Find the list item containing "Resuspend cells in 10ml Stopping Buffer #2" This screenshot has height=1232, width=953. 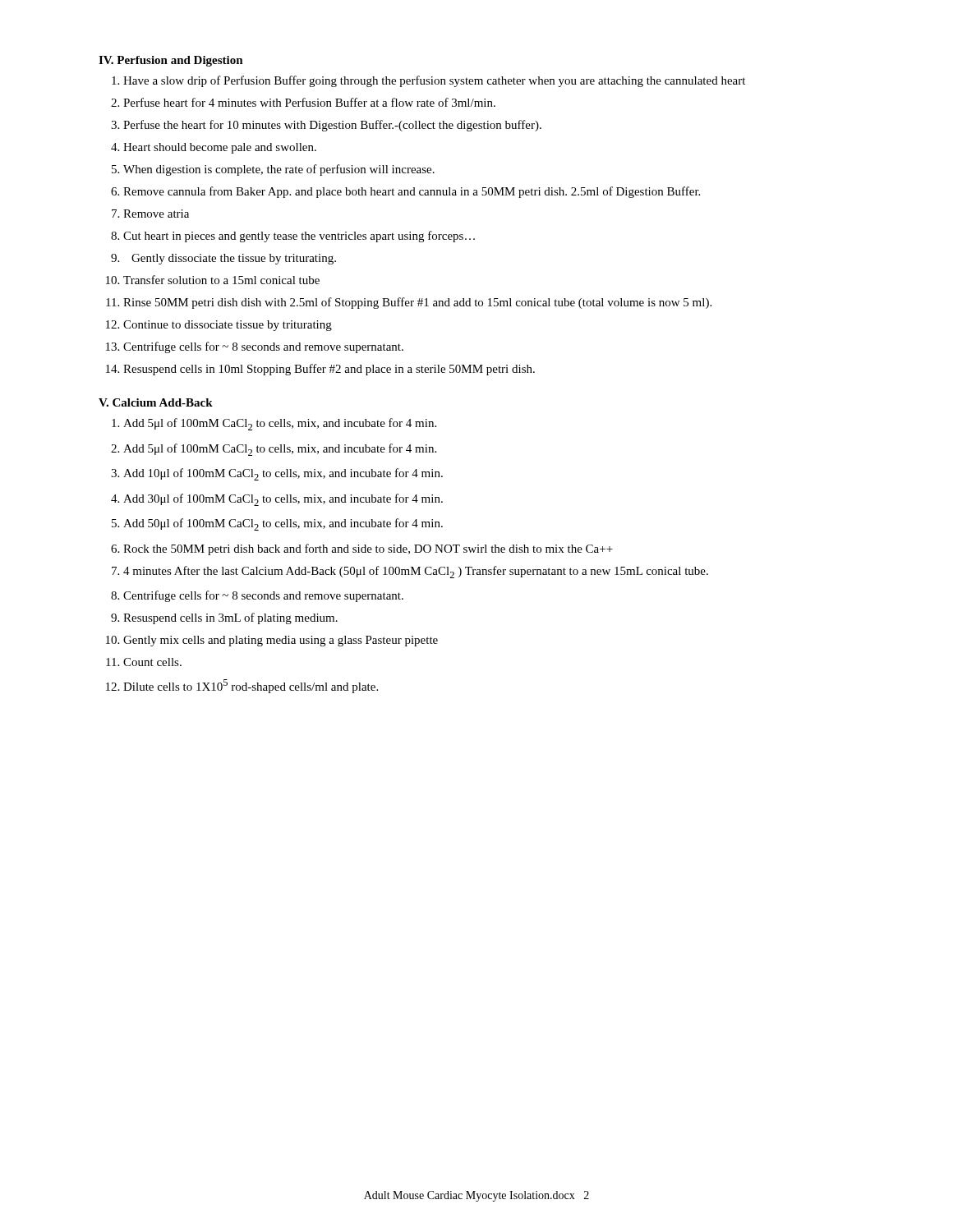pos(329,369)
